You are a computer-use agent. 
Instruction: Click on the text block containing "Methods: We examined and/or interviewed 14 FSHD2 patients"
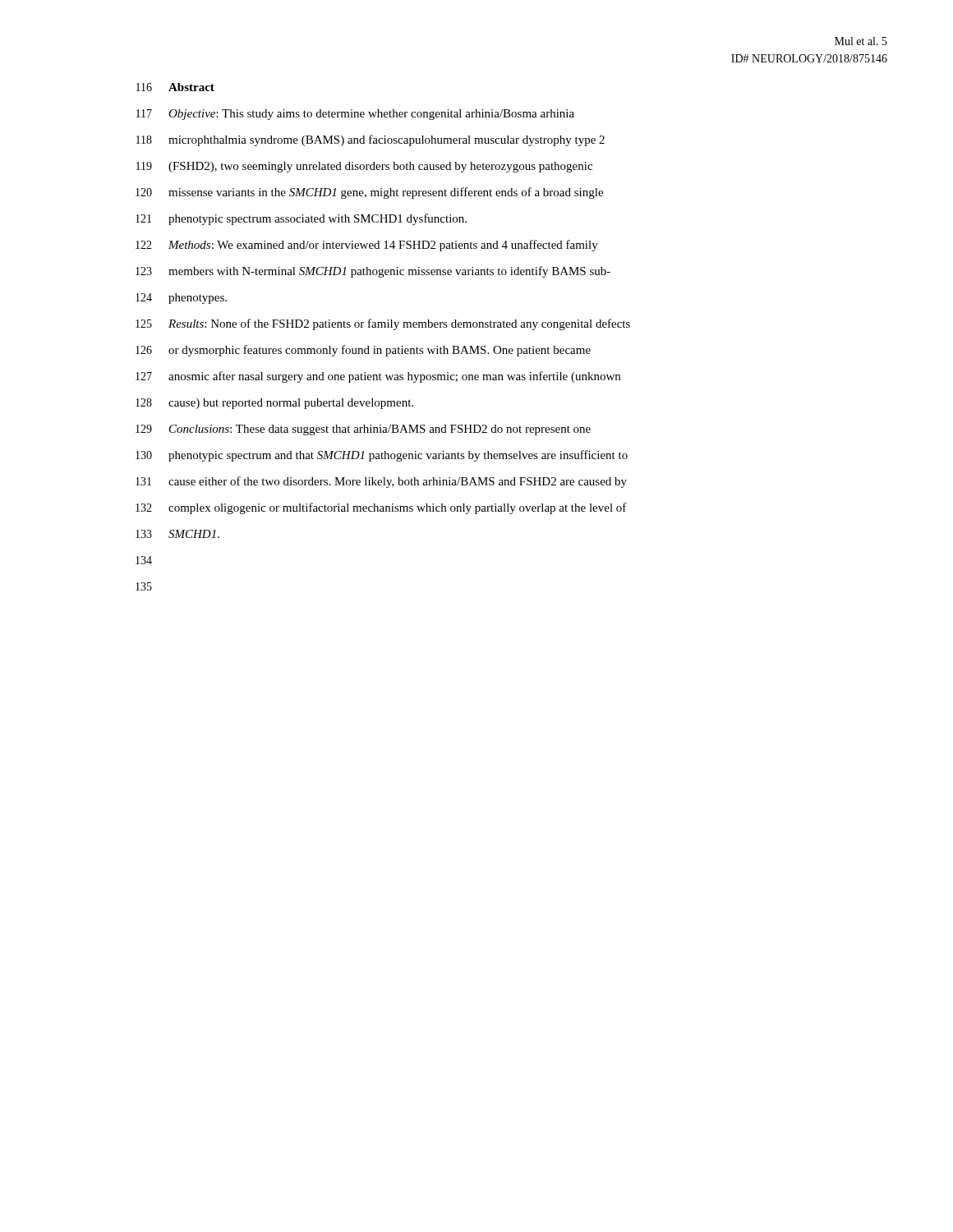click(x=383, y=245)
